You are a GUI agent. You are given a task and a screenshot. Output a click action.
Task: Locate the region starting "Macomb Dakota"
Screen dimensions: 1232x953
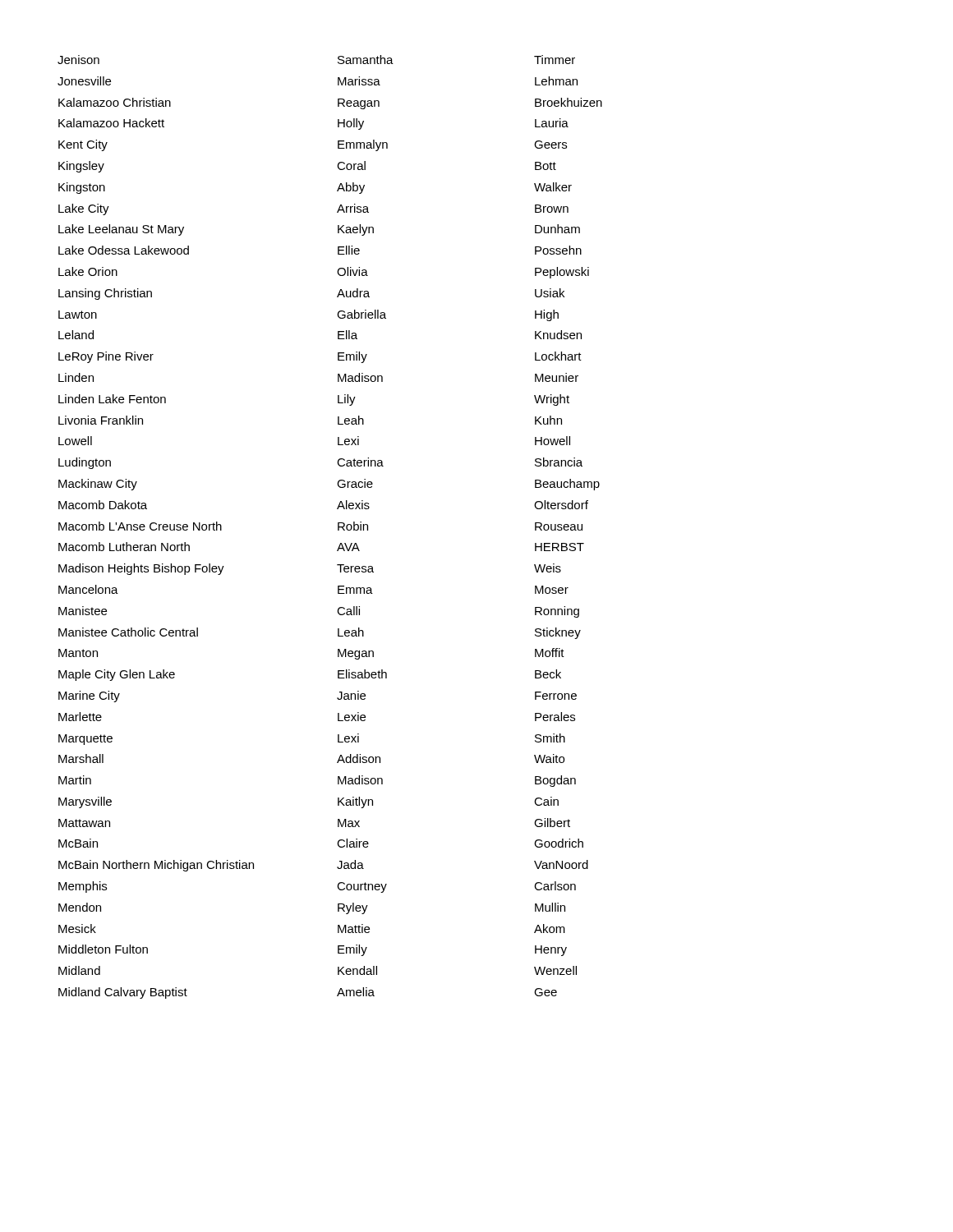click(102, 505)
